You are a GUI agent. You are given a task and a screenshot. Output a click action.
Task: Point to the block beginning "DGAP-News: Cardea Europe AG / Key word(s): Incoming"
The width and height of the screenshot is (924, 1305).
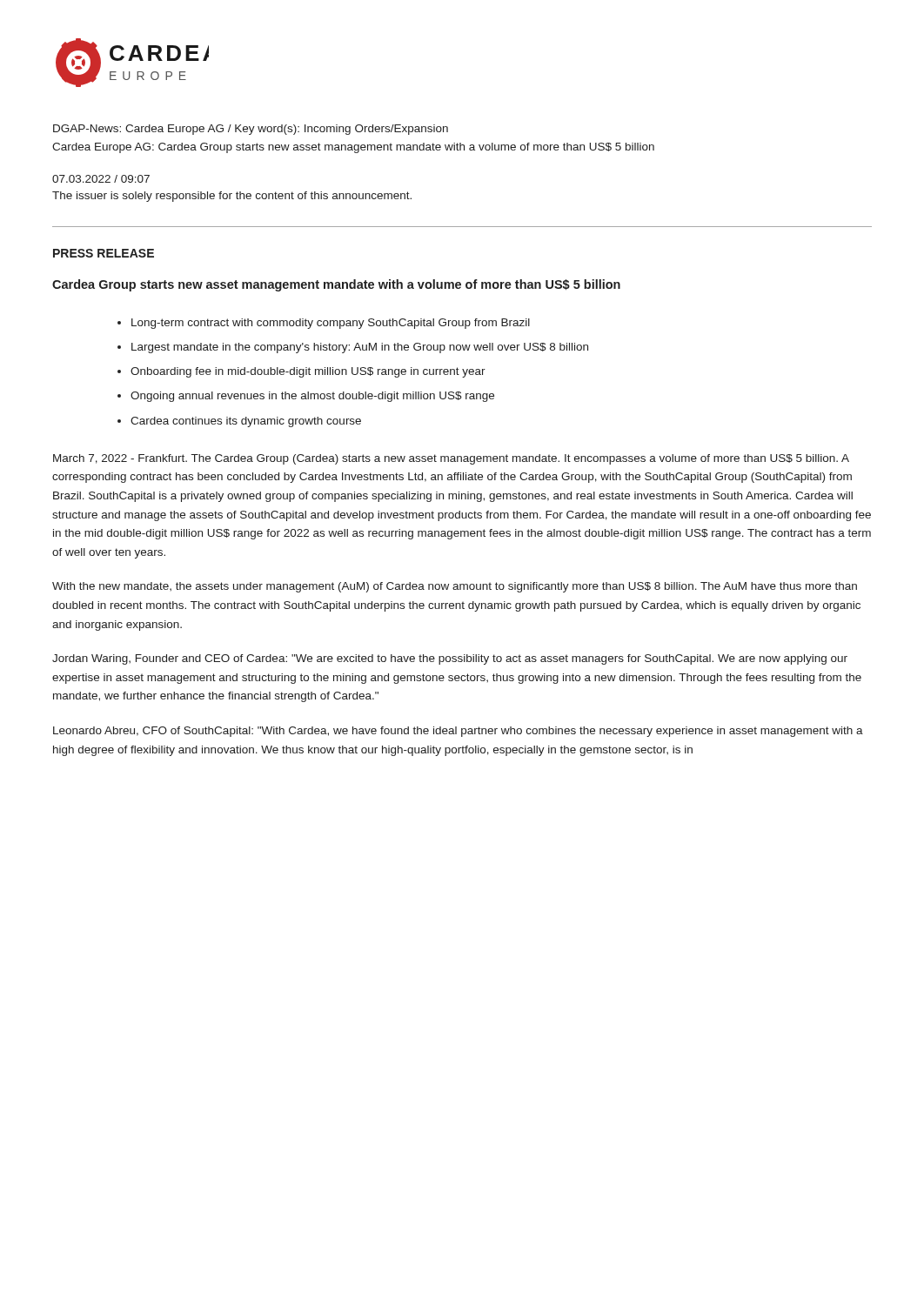[354, 137]
